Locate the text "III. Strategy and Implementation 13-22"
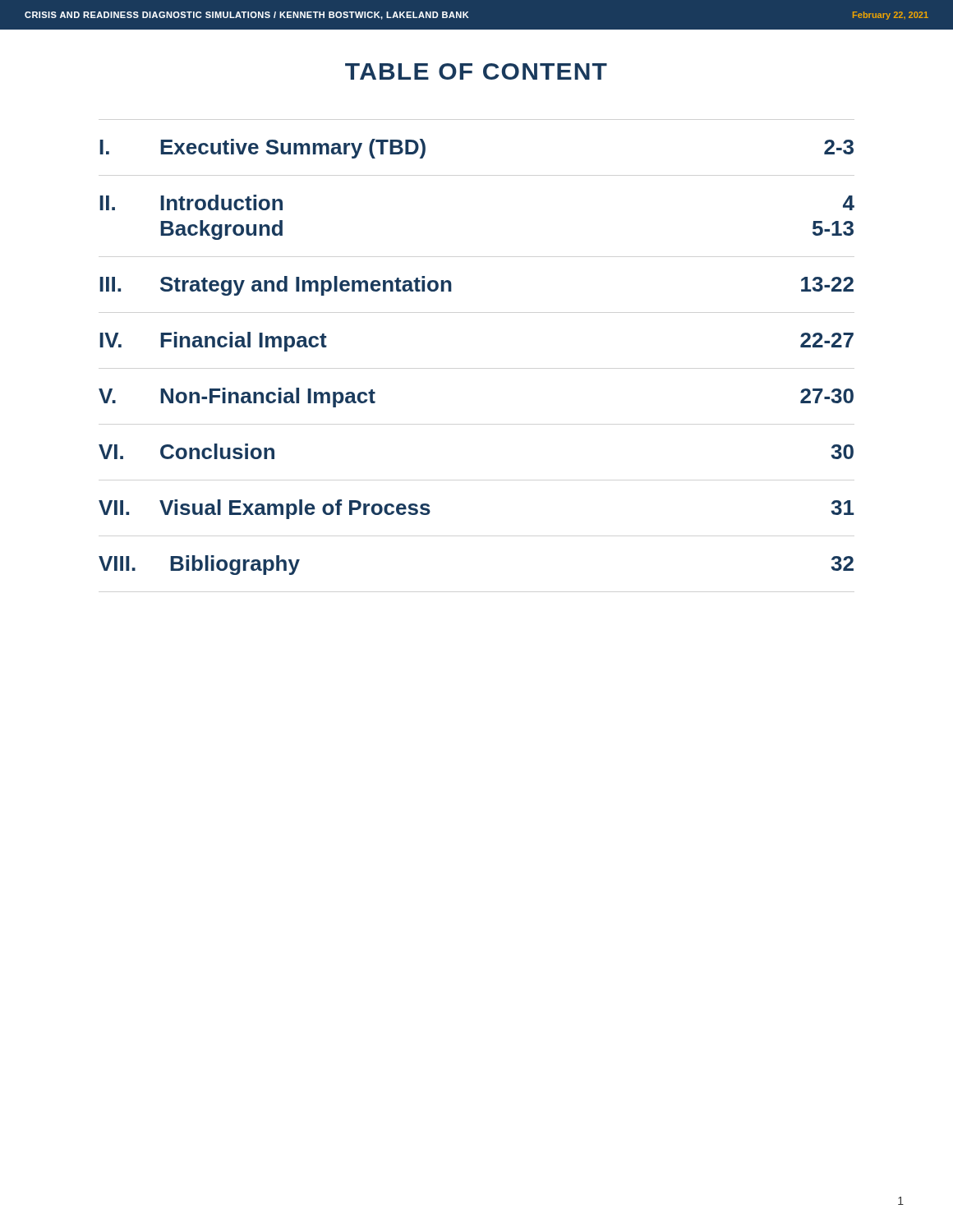Viewport: 953px width, 1232px height. (310, 285)
